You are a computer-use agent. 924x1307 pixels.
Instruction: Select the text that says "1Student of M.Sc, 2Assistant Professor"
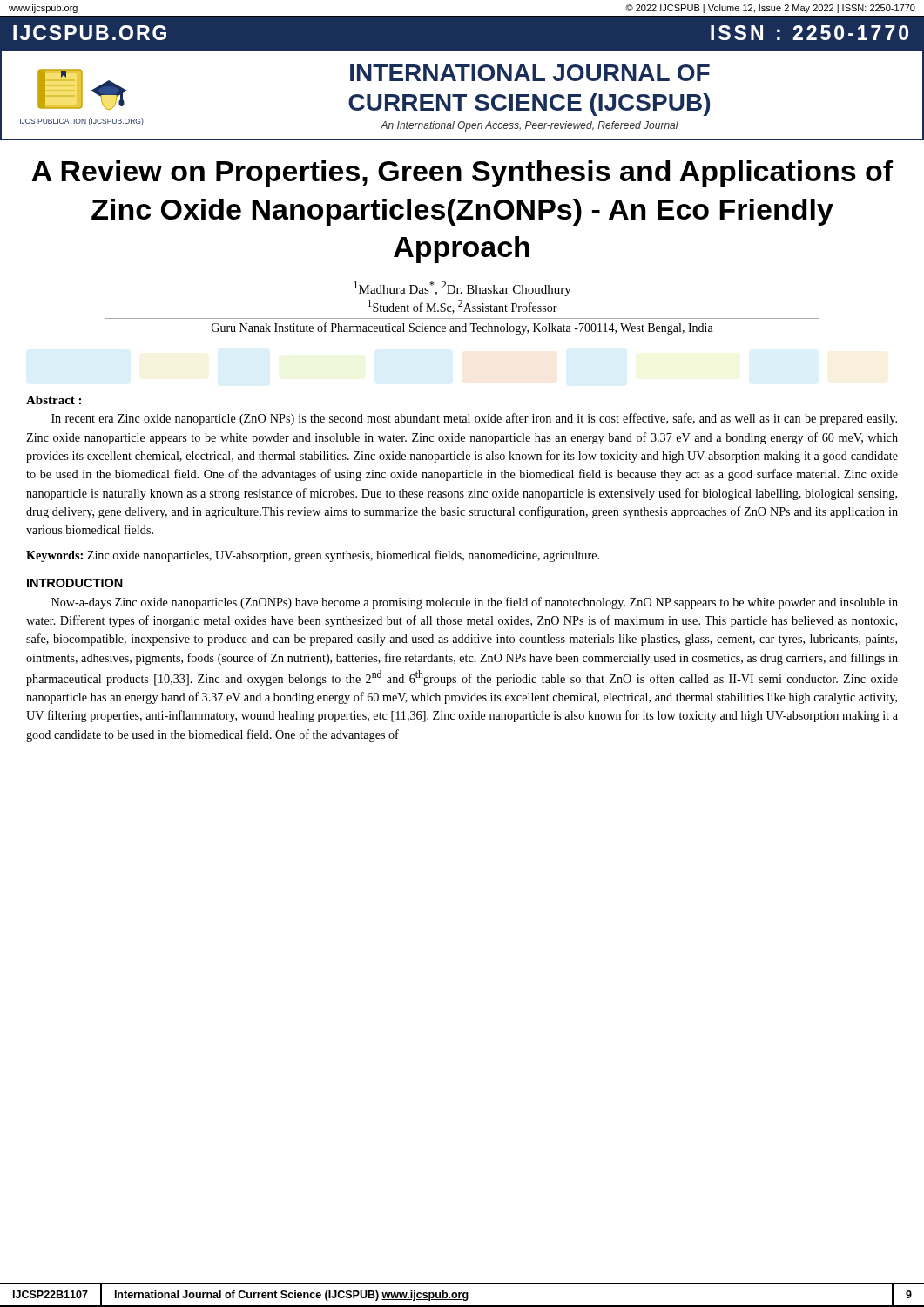[x=462, y=306]
